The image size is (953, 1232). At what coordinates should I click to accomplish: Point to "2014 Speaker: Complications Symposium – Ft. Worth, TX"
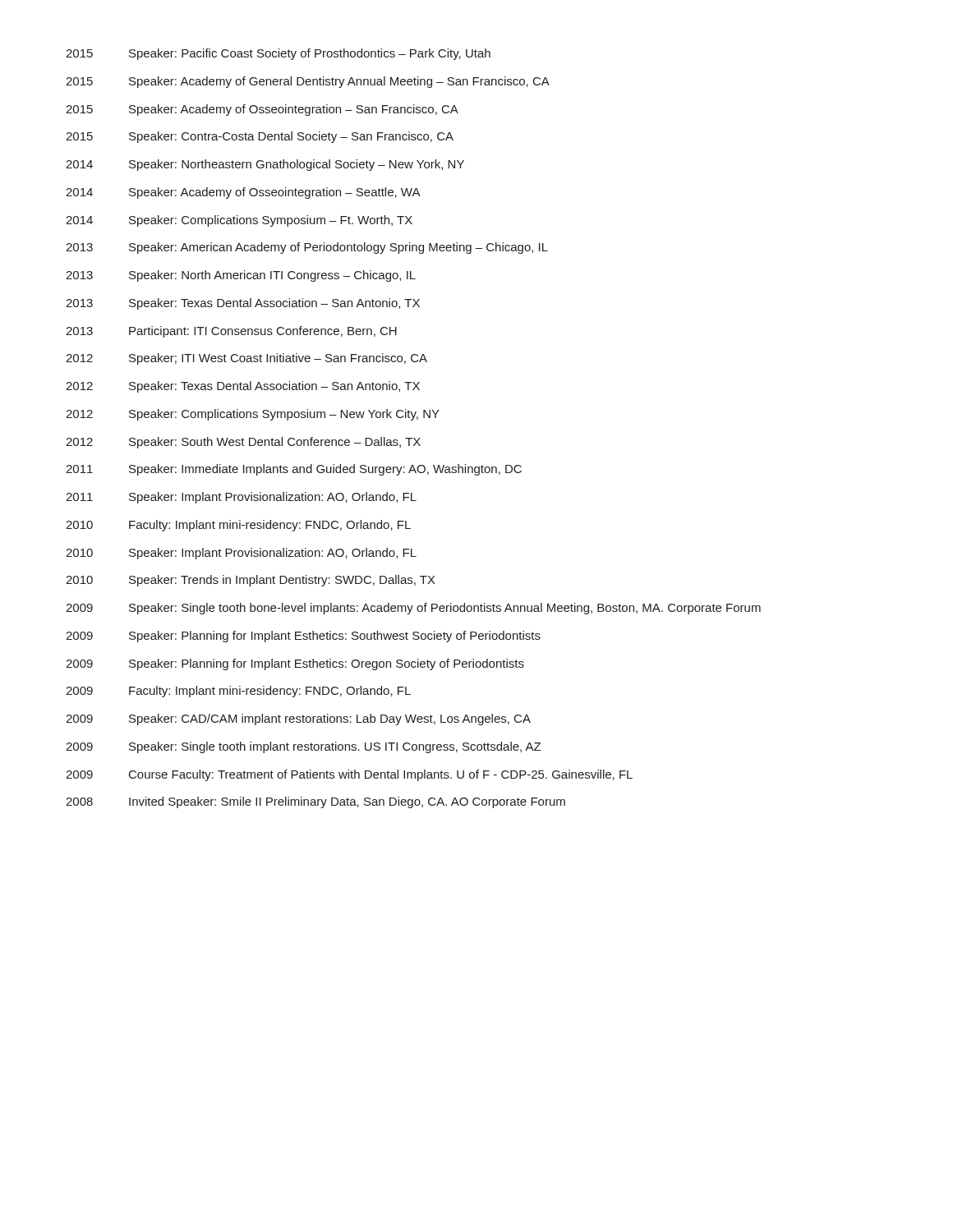239,221
